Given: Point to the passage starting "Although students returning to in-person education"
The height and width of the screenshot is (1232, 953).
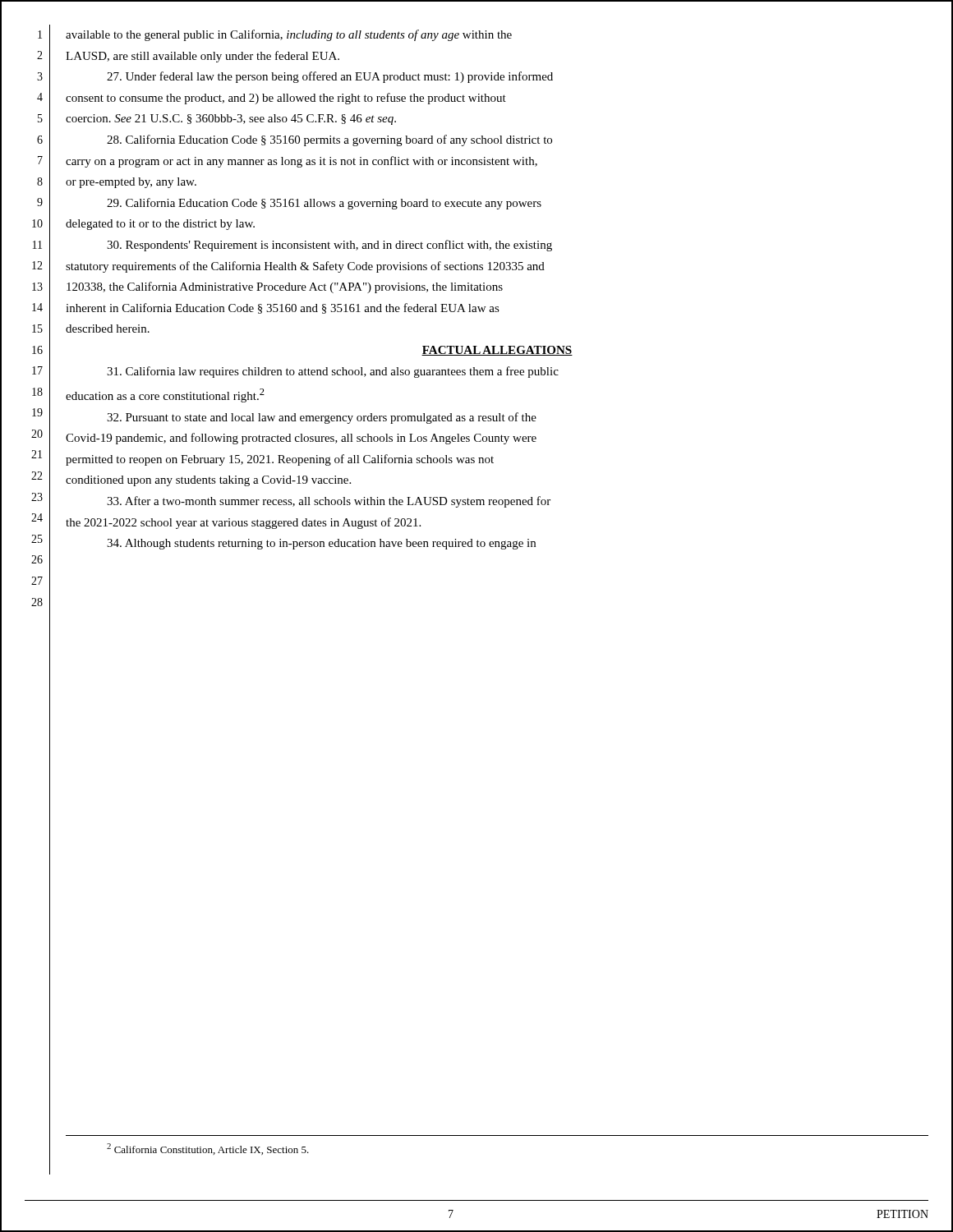Looking at the screenshot, I should click(x=497, y=544).
